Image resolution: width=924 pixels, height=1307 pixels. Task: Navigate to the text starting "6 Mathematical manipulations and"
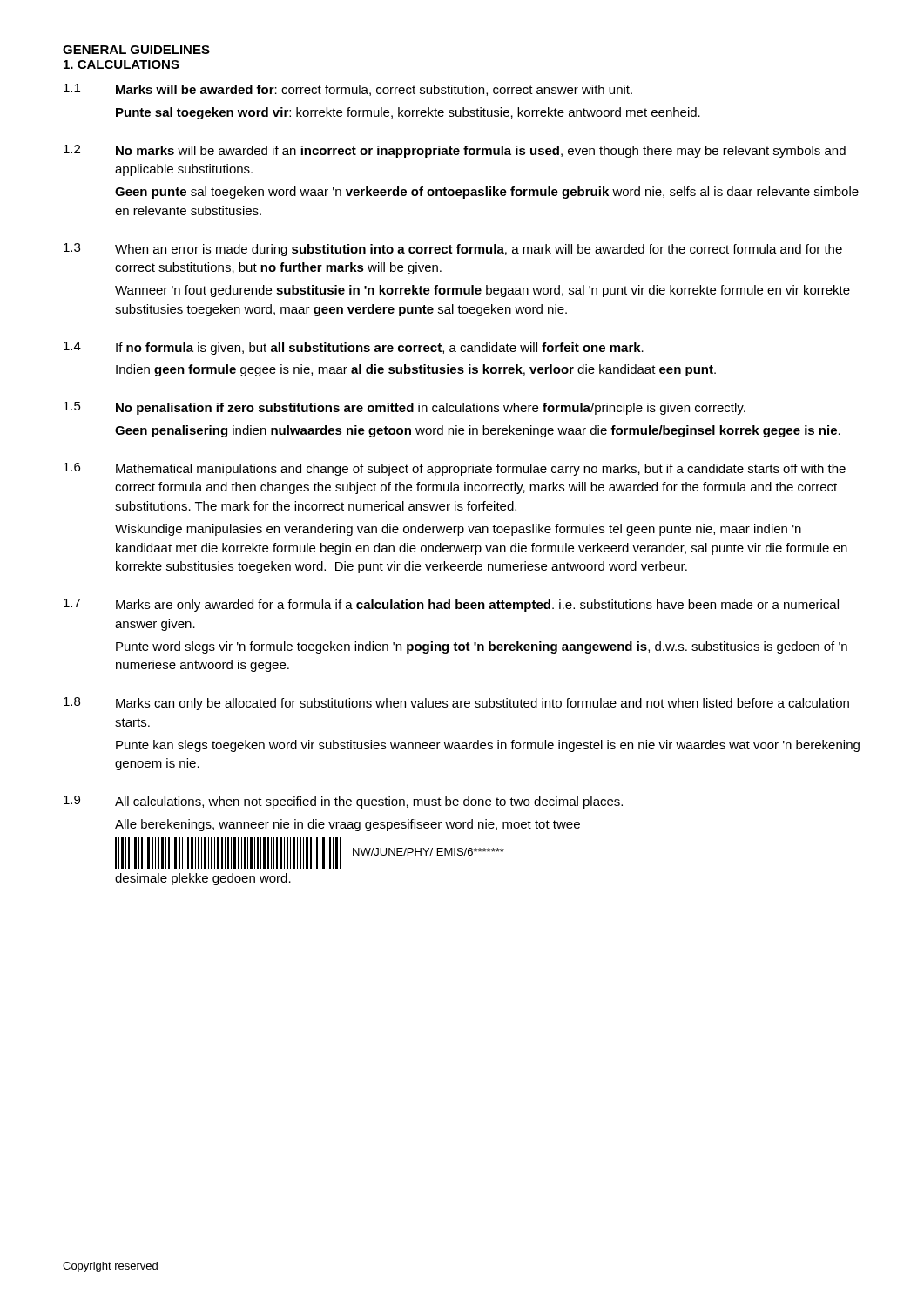pos(462,519)
